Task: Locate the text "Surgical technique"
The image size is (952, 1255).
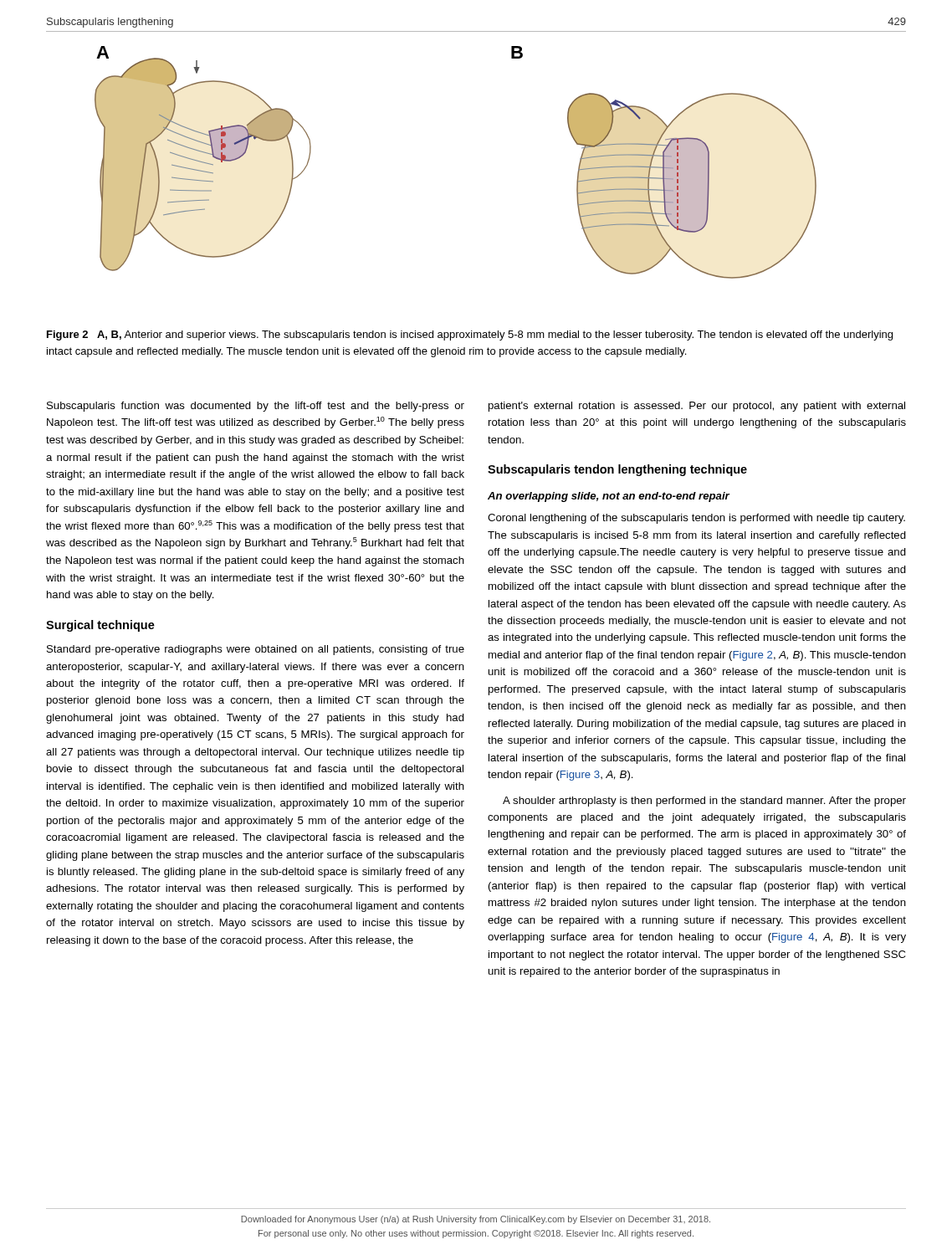Action: (x=100, y=625)
